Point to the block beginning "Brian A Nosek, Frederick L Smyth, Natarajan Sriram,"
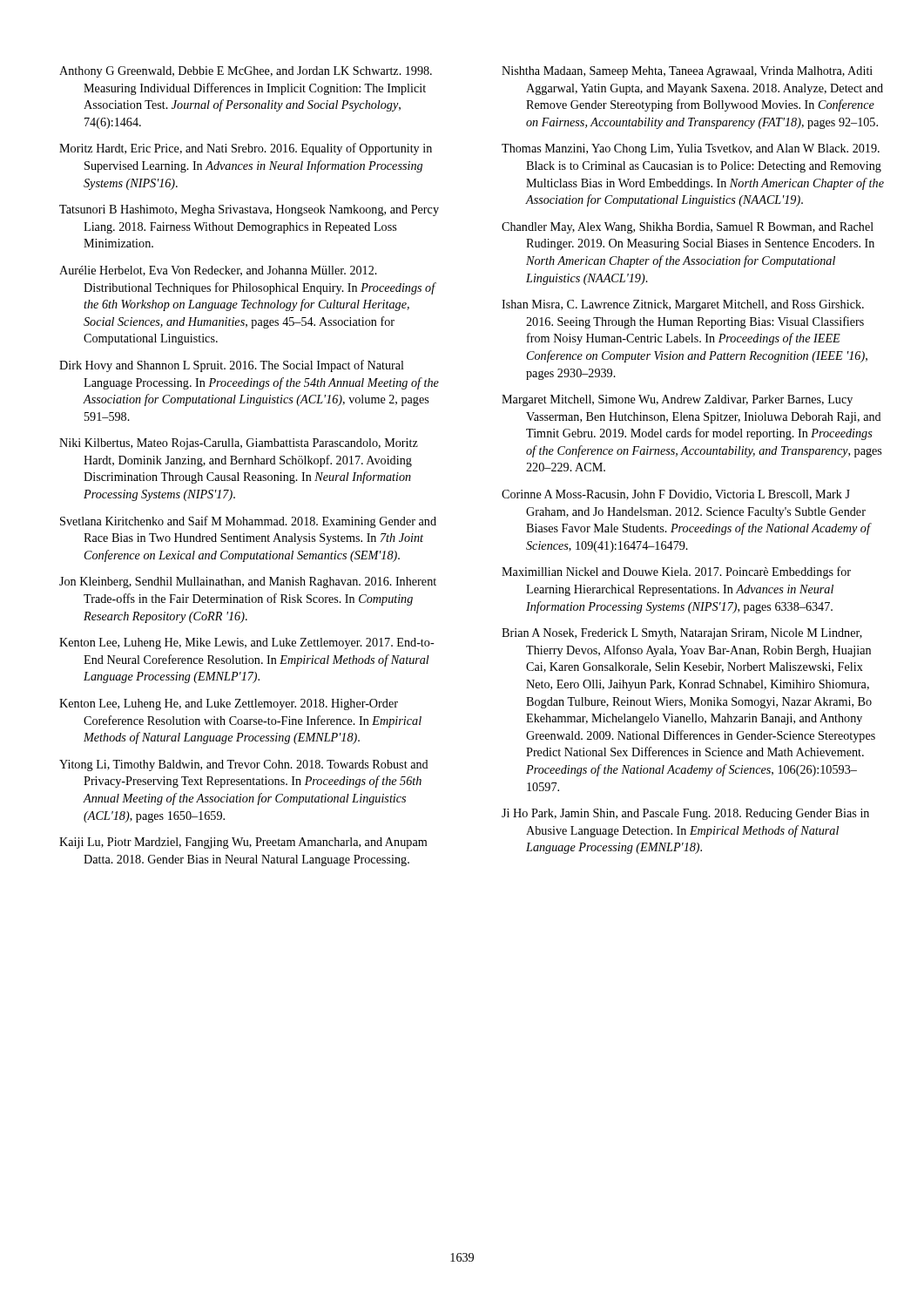 point(689,710)
